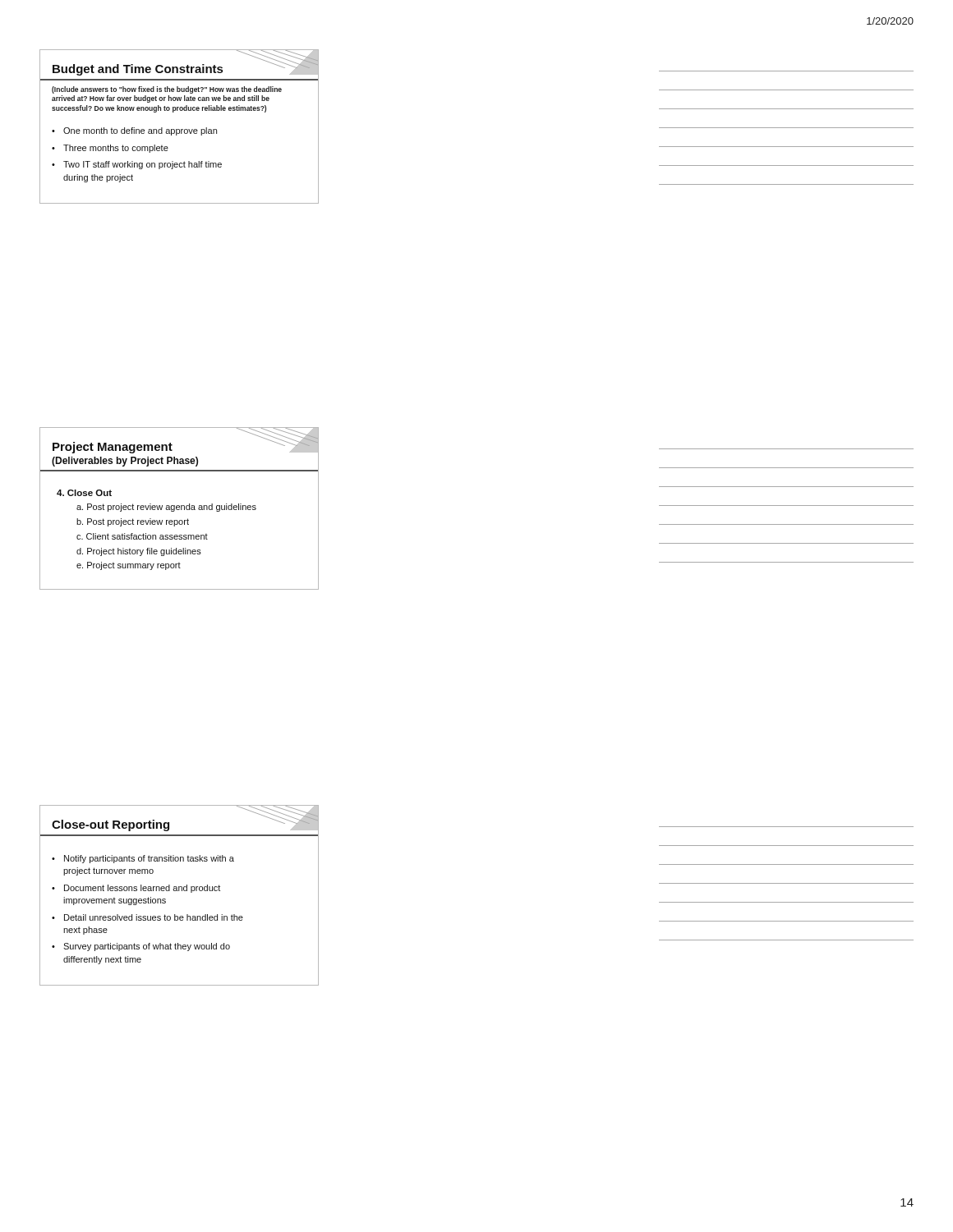Where is the title that starts "Close-out Reporting Notify participants of transition tasks"?
Image resolution: width=953 pixels, height=1232 pixels.
pos(179,886)
